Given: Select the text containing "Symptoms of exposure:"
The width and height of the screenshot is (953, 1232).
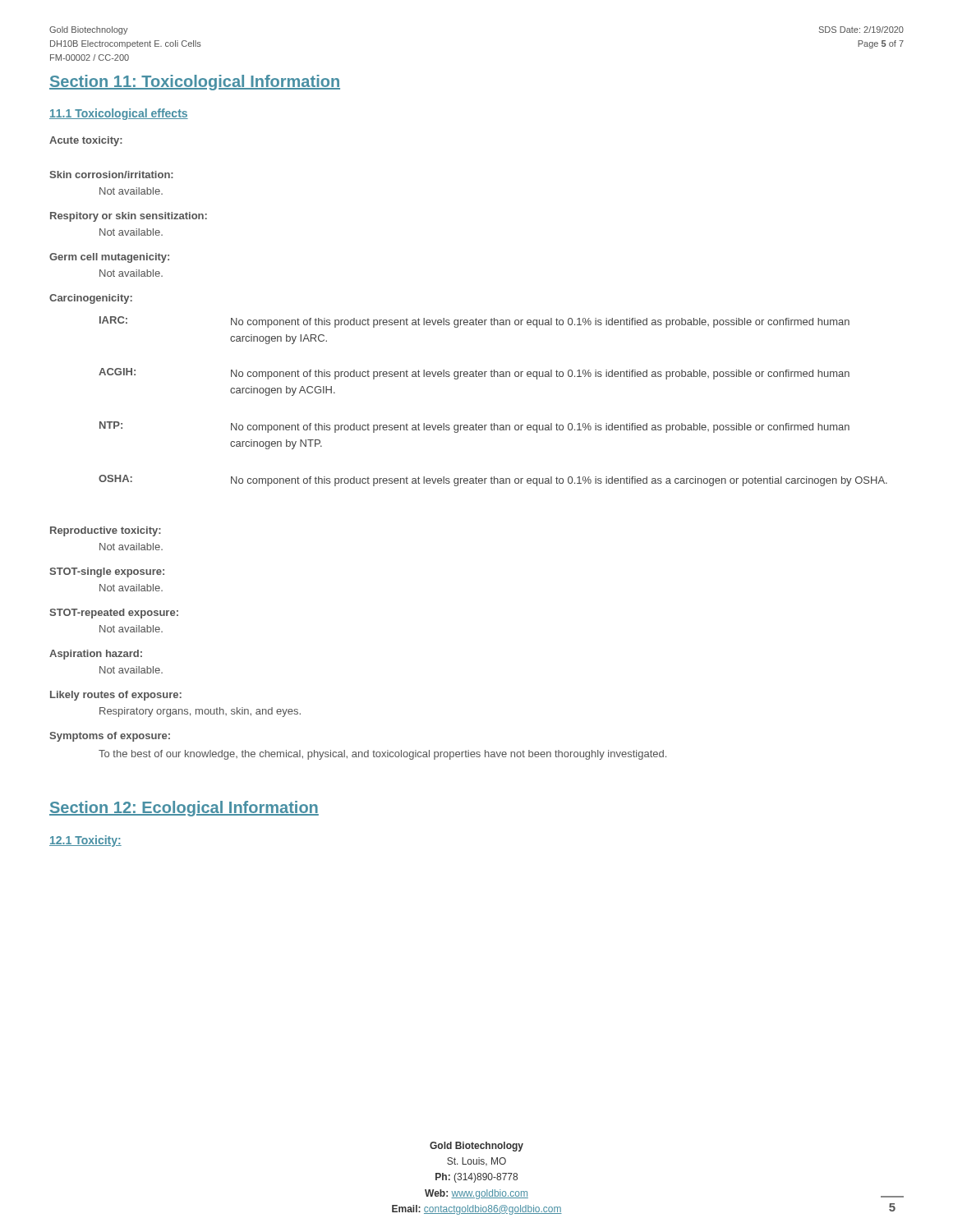Looking at the screenshot, I should (110, 736).
